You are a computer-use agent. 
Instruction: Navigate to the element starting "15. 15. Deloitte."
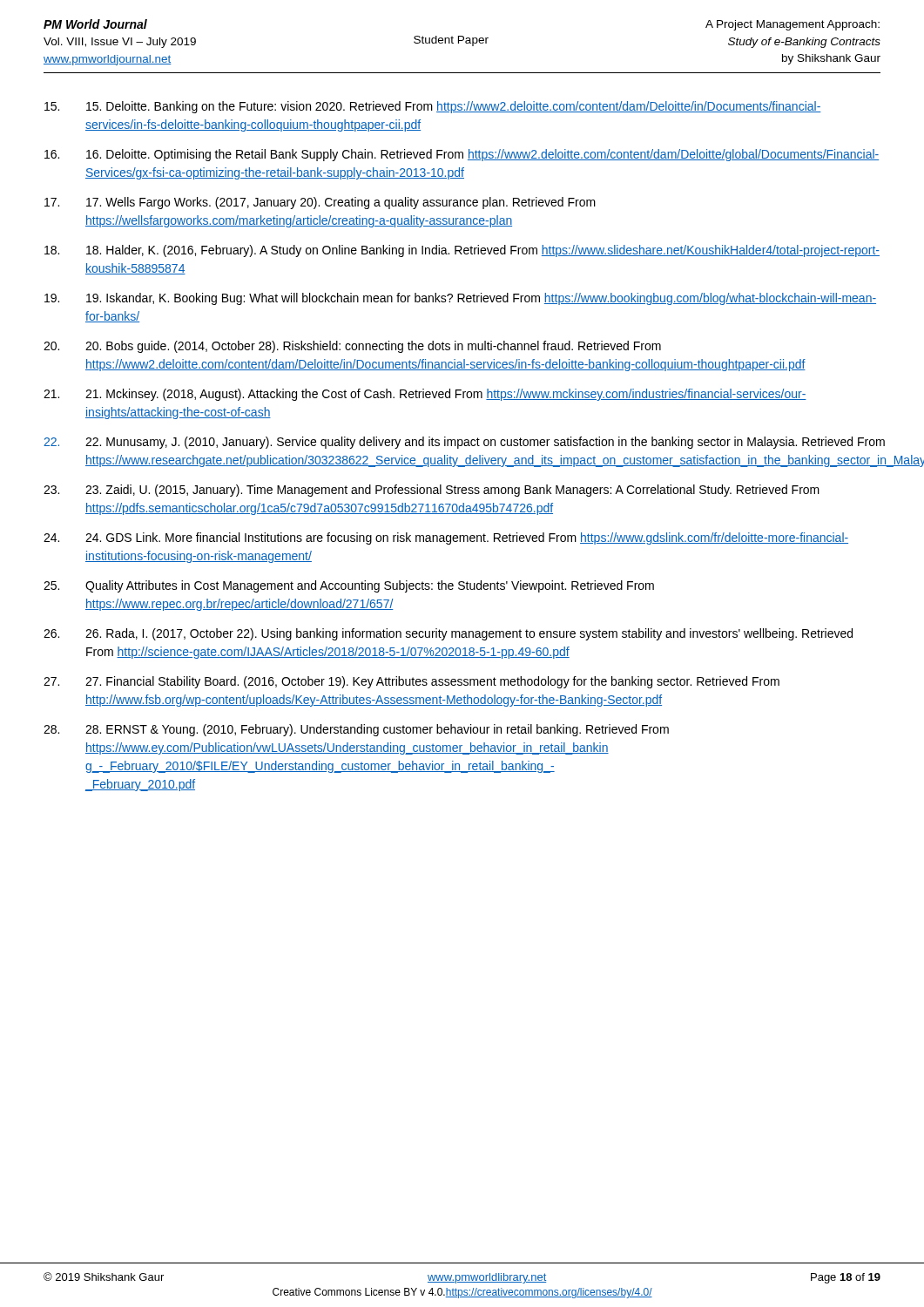click(x=462, y=116)
